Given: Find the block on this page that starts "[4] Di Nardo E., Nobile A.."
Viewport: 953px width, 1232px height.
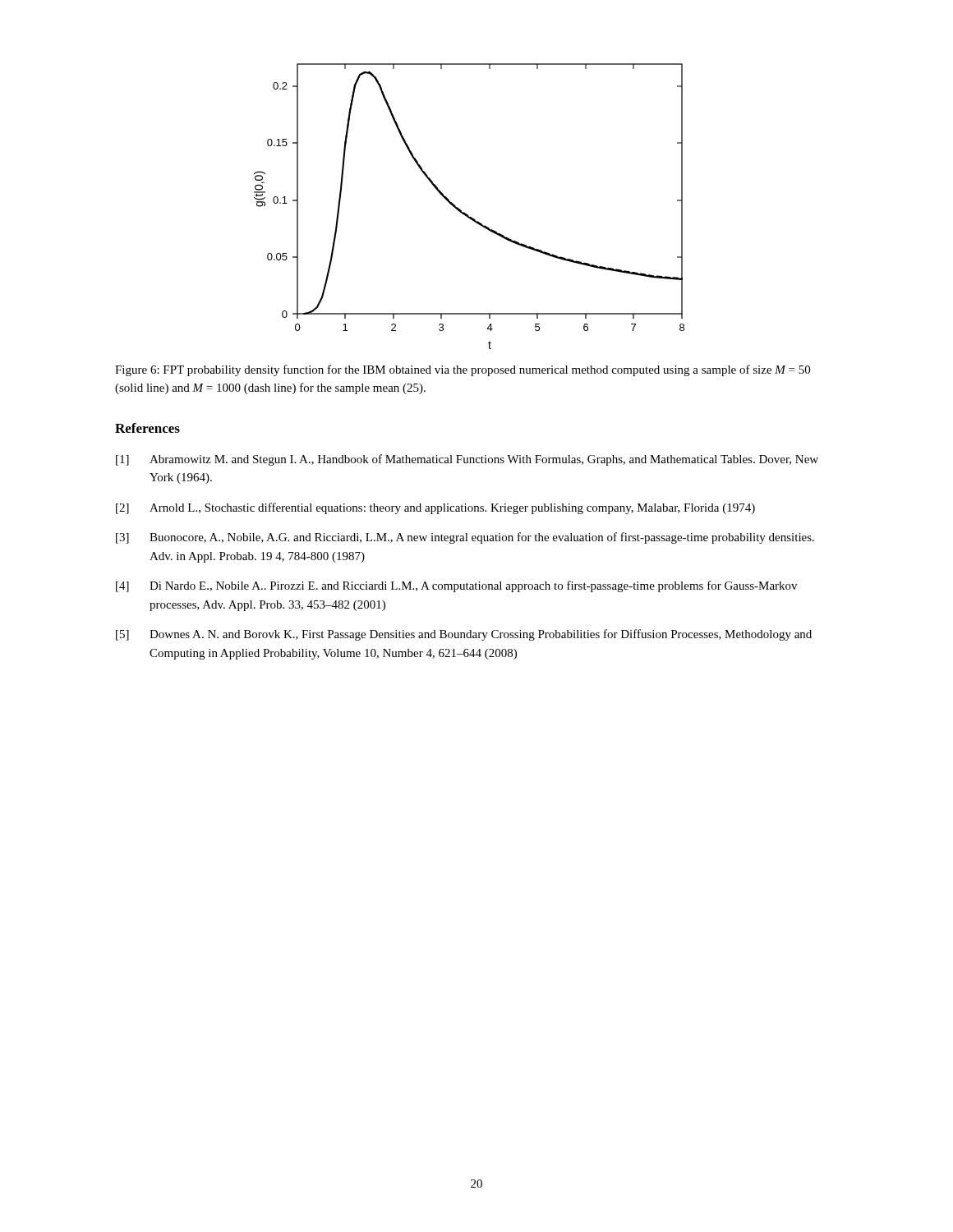Looking at the screenshot, I should pos(476,595).
